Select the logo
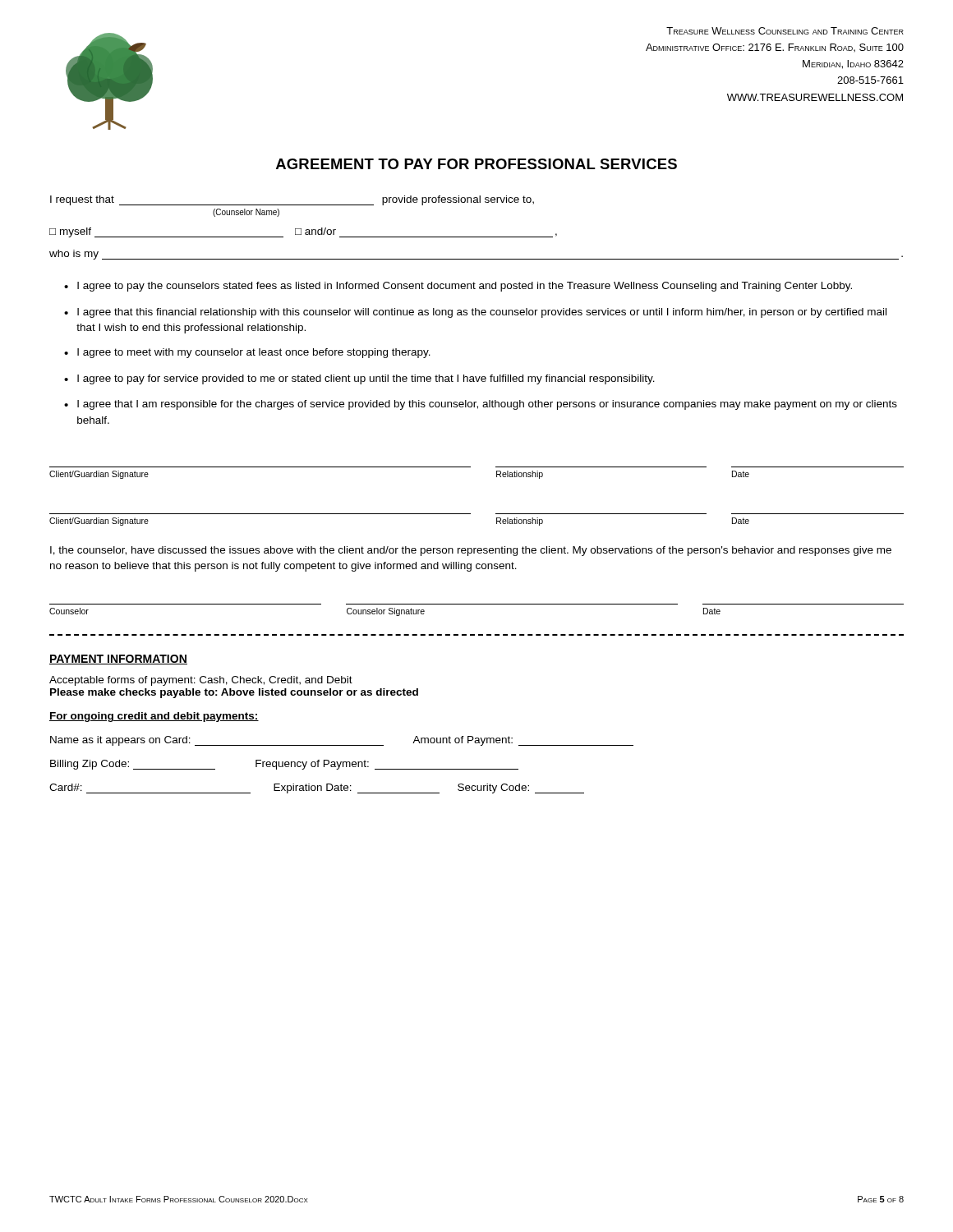 [113, 78]
